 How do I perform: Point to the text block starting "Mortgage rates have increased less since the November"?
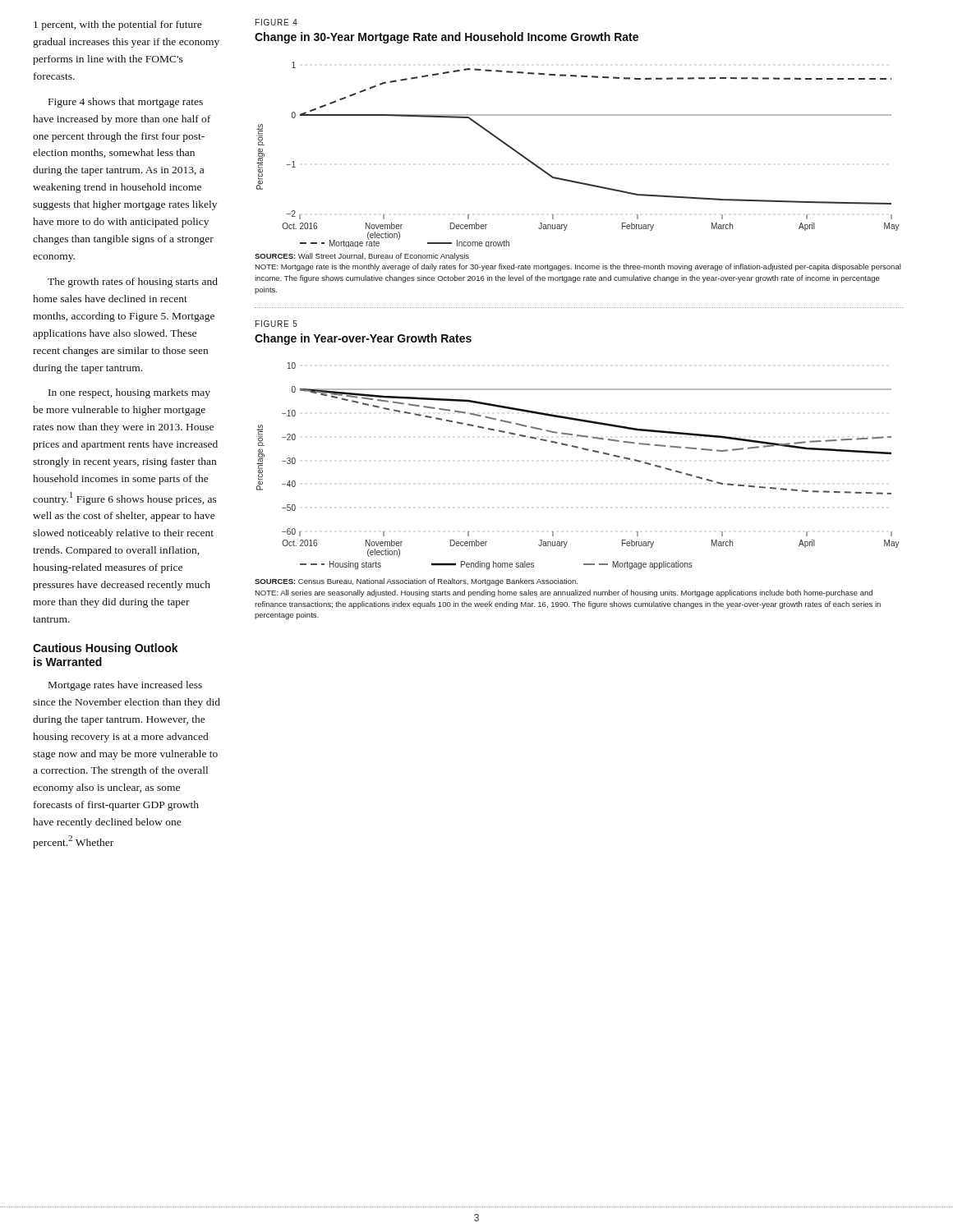coord(127,764)
